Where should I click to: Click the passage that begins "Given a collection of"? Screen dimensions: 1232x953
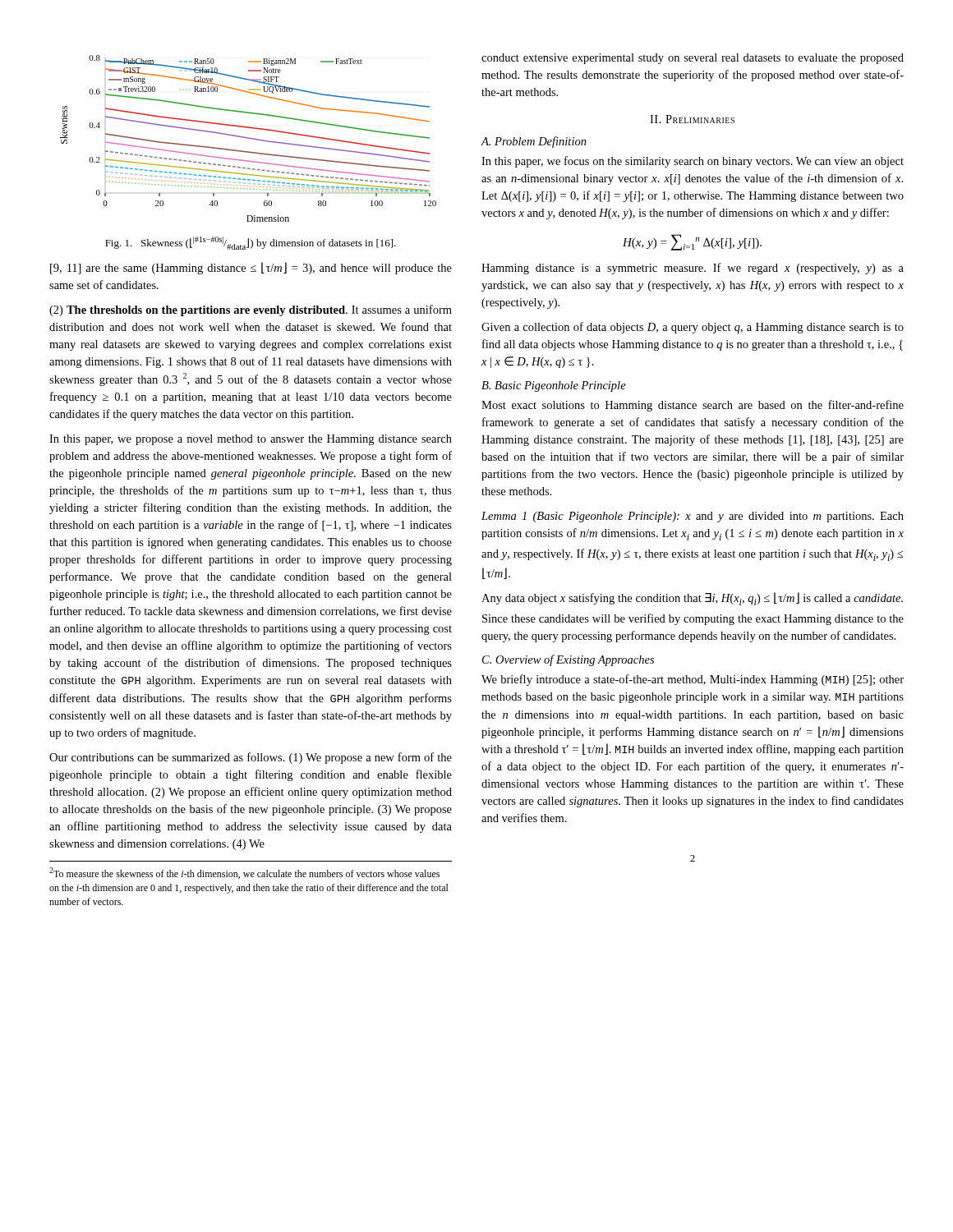[693, 344]
